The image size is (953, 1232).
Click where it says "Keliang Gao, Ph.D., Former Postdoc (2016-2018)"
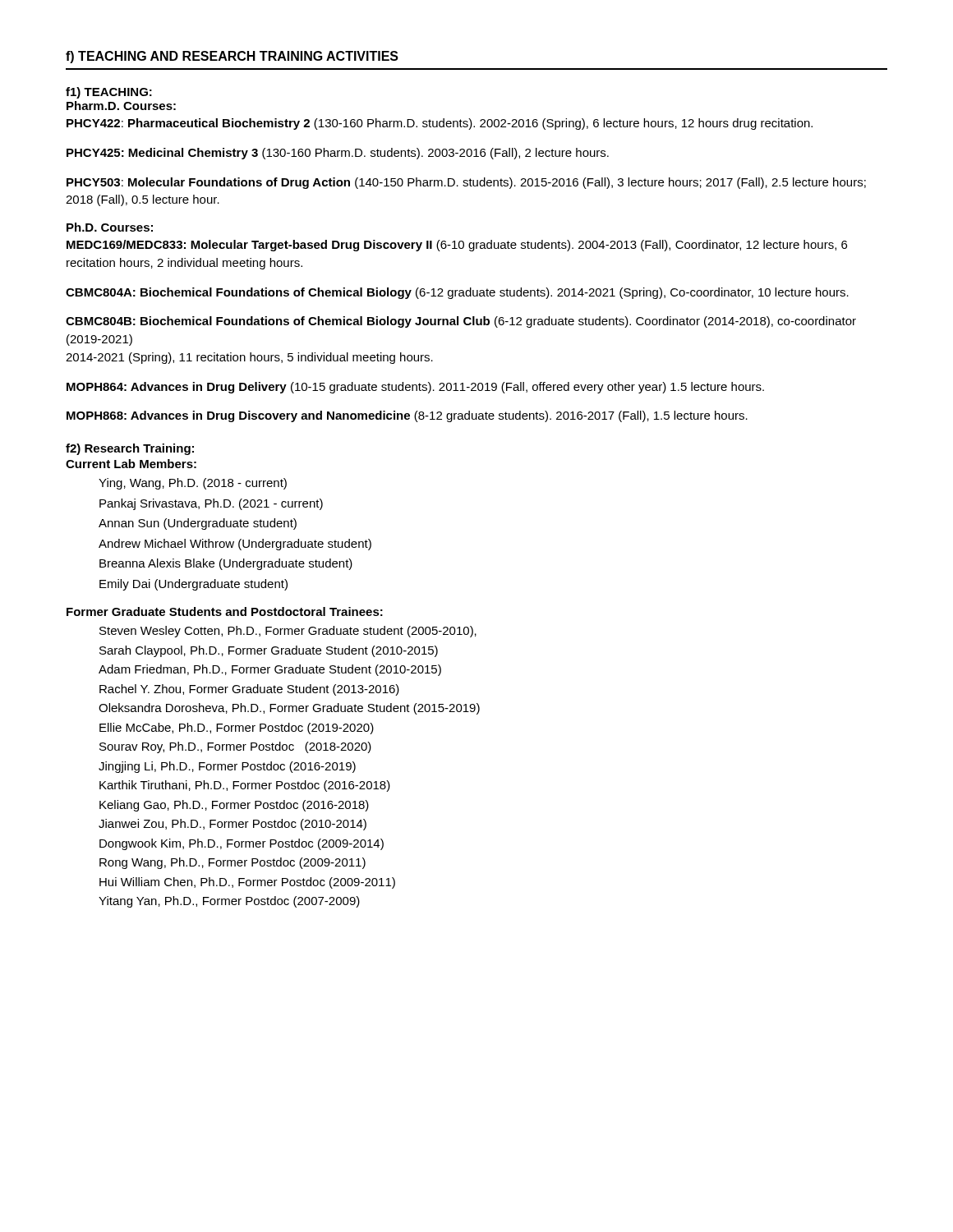click(x=234, y=804)
